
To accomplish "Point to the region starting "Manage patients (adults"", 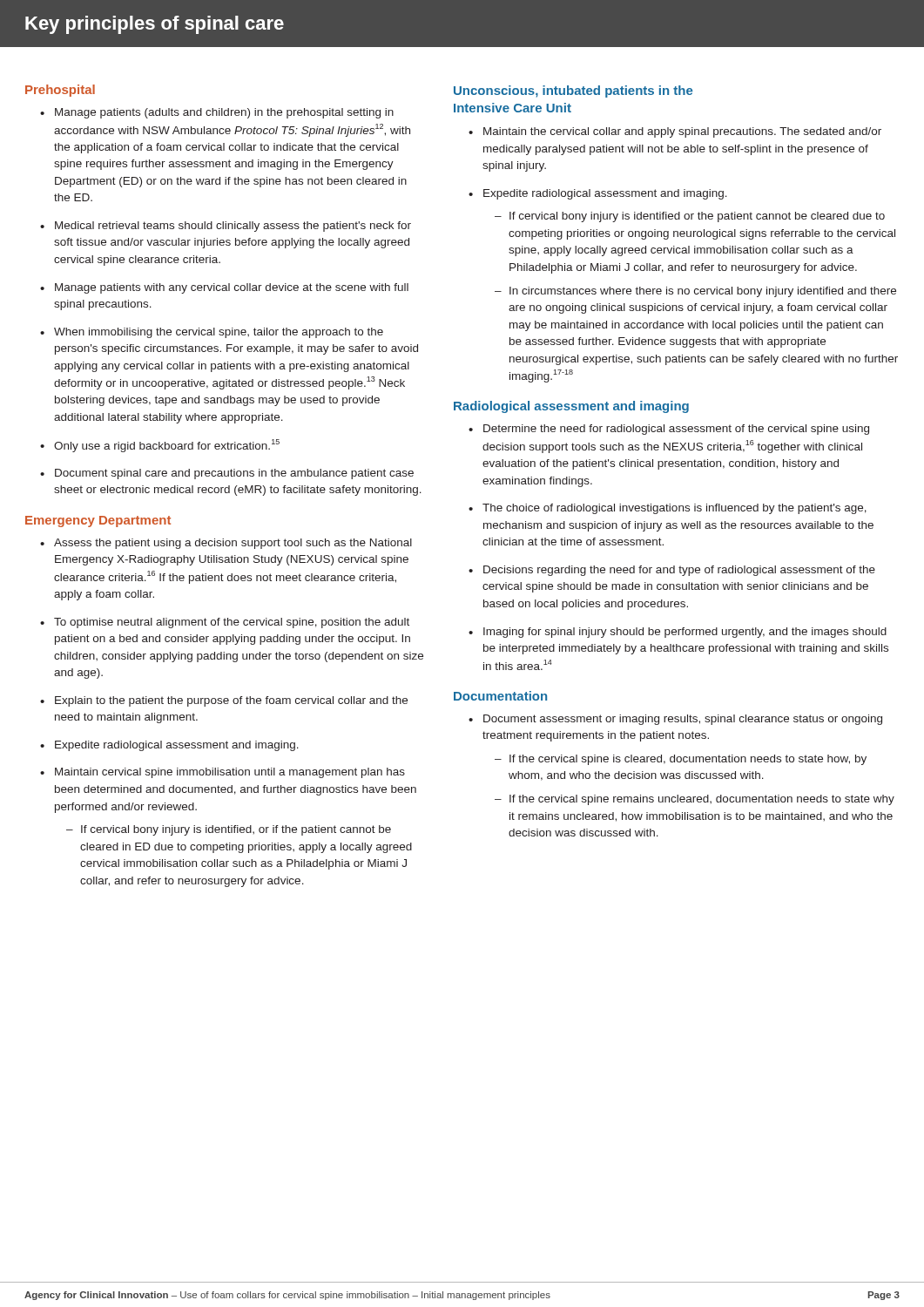I will [225, 155].
